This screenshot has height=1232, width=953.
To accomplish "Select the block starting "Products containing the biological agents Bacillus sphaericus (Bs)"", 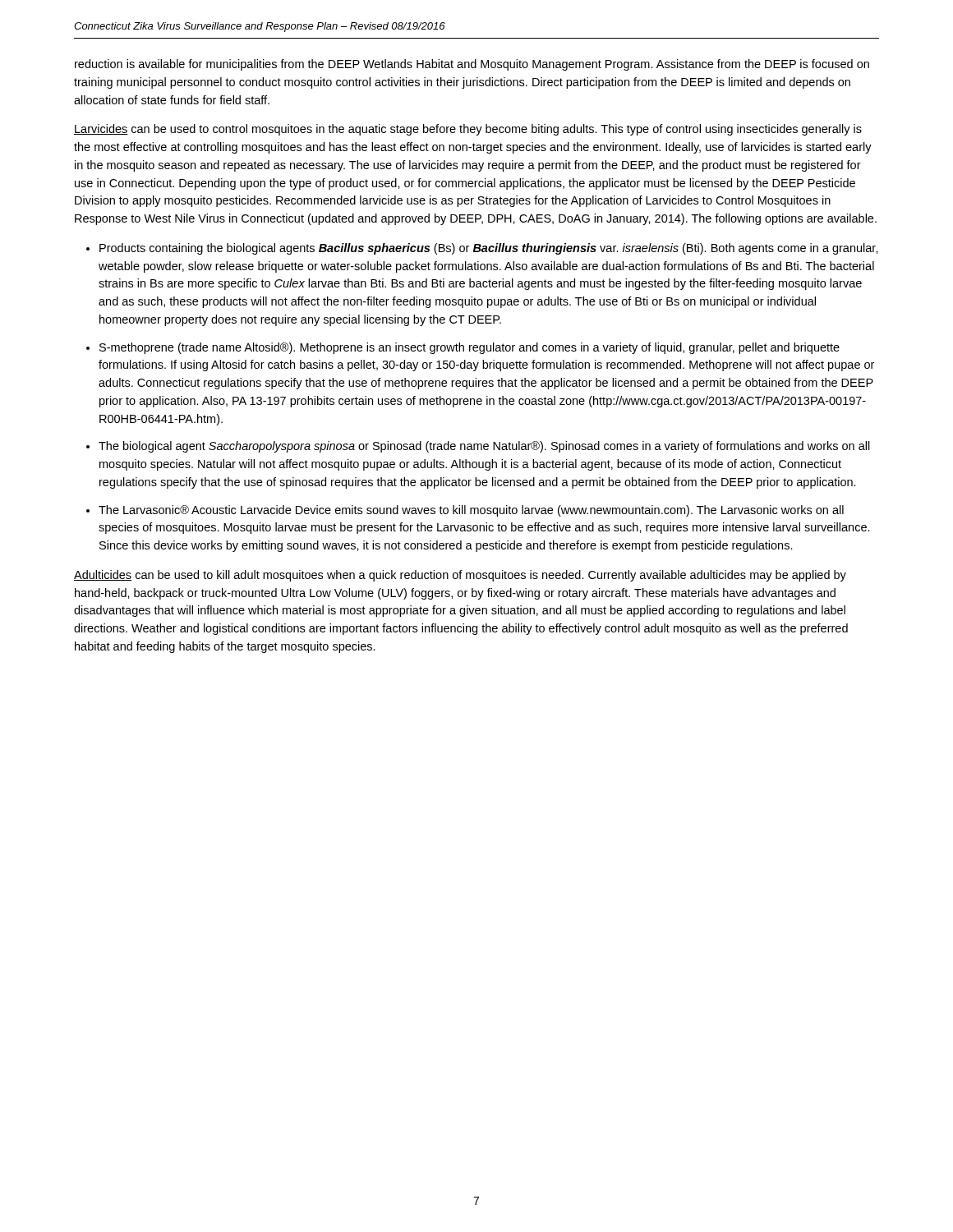I will tap(489, 284).
